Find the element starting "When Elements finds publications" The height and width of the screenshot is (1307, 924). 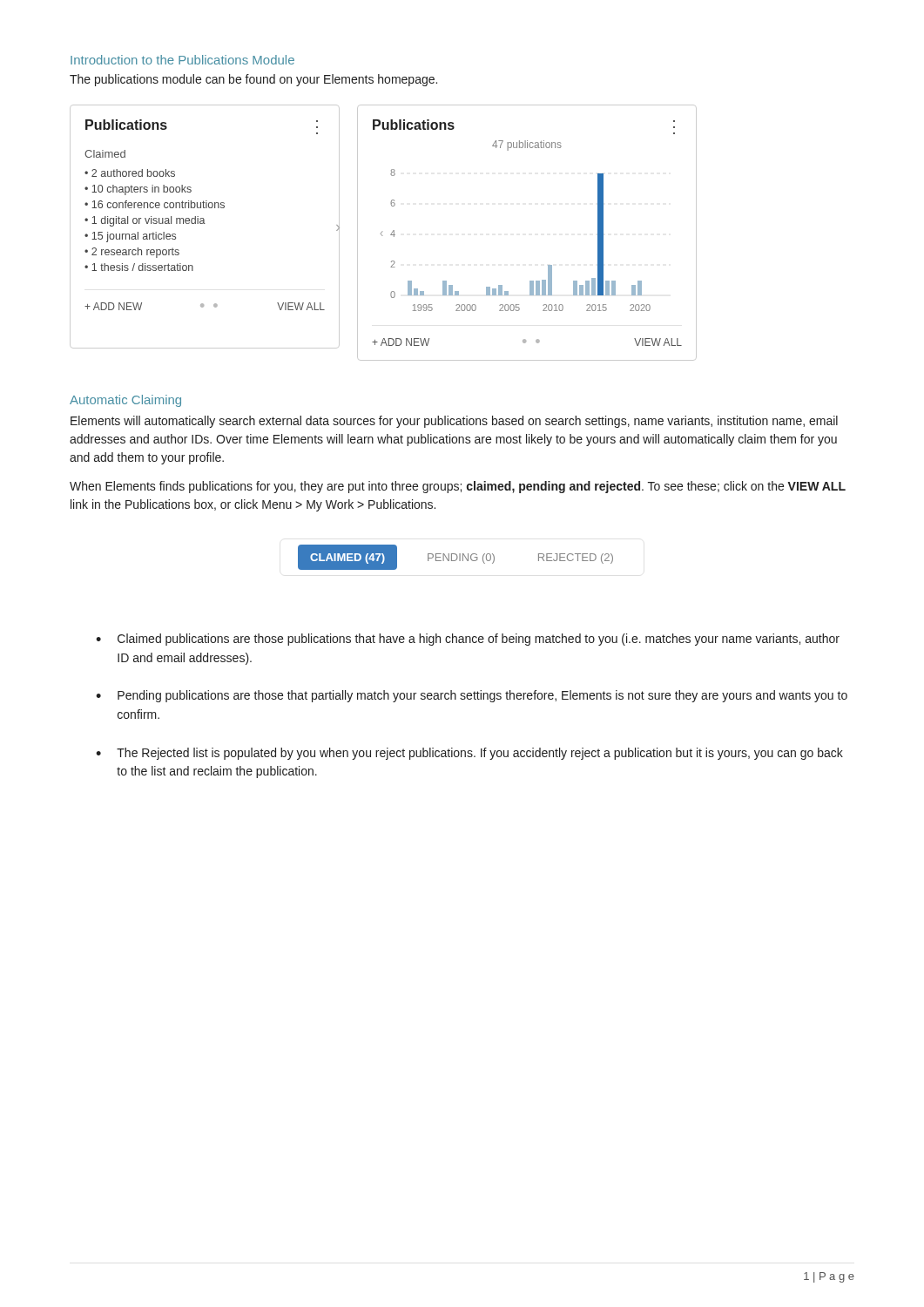pyautogui.click(x=462, y=496)
